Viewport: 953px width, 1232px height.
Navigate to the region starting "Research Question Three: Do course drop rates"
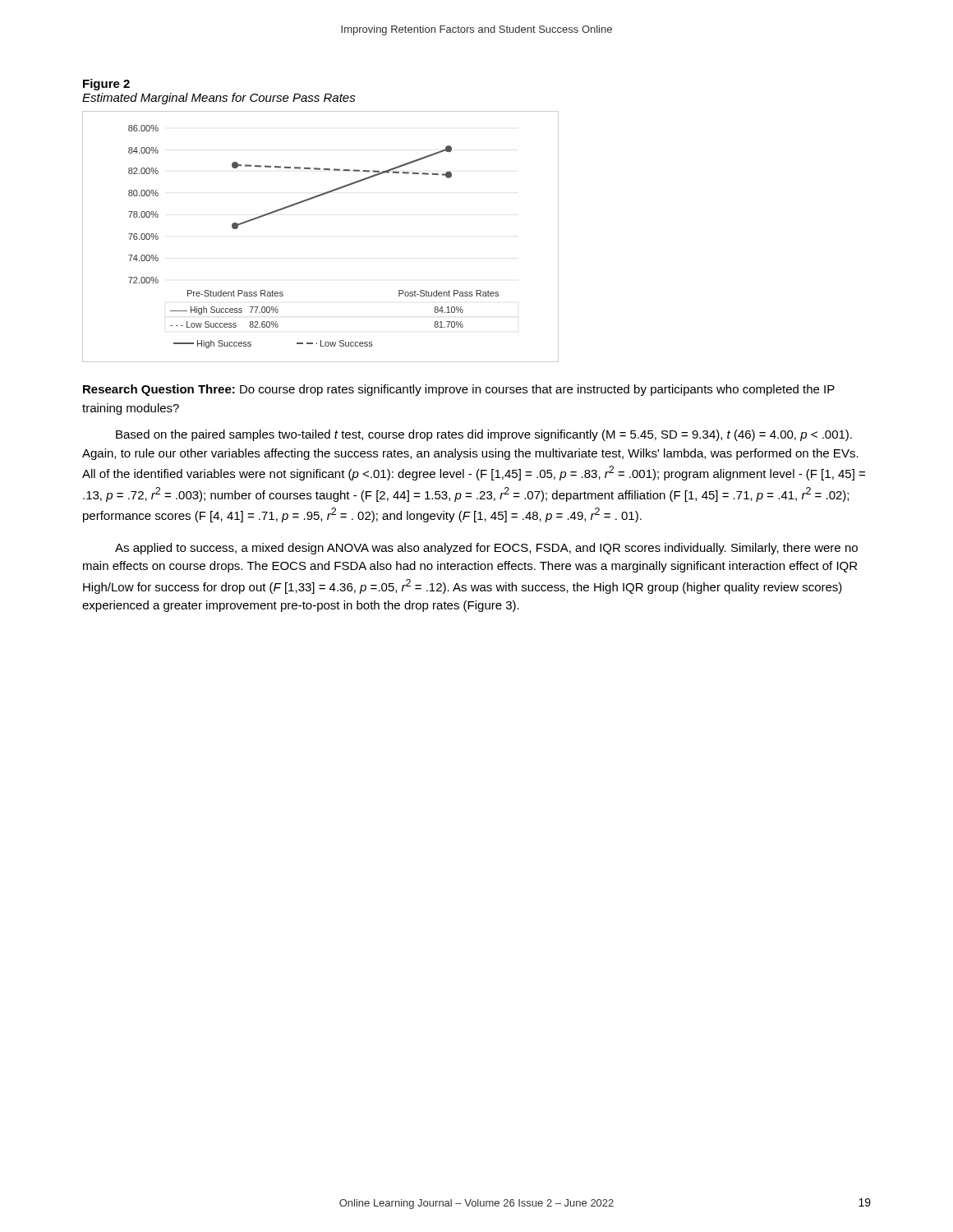click(x=458, y=398)
